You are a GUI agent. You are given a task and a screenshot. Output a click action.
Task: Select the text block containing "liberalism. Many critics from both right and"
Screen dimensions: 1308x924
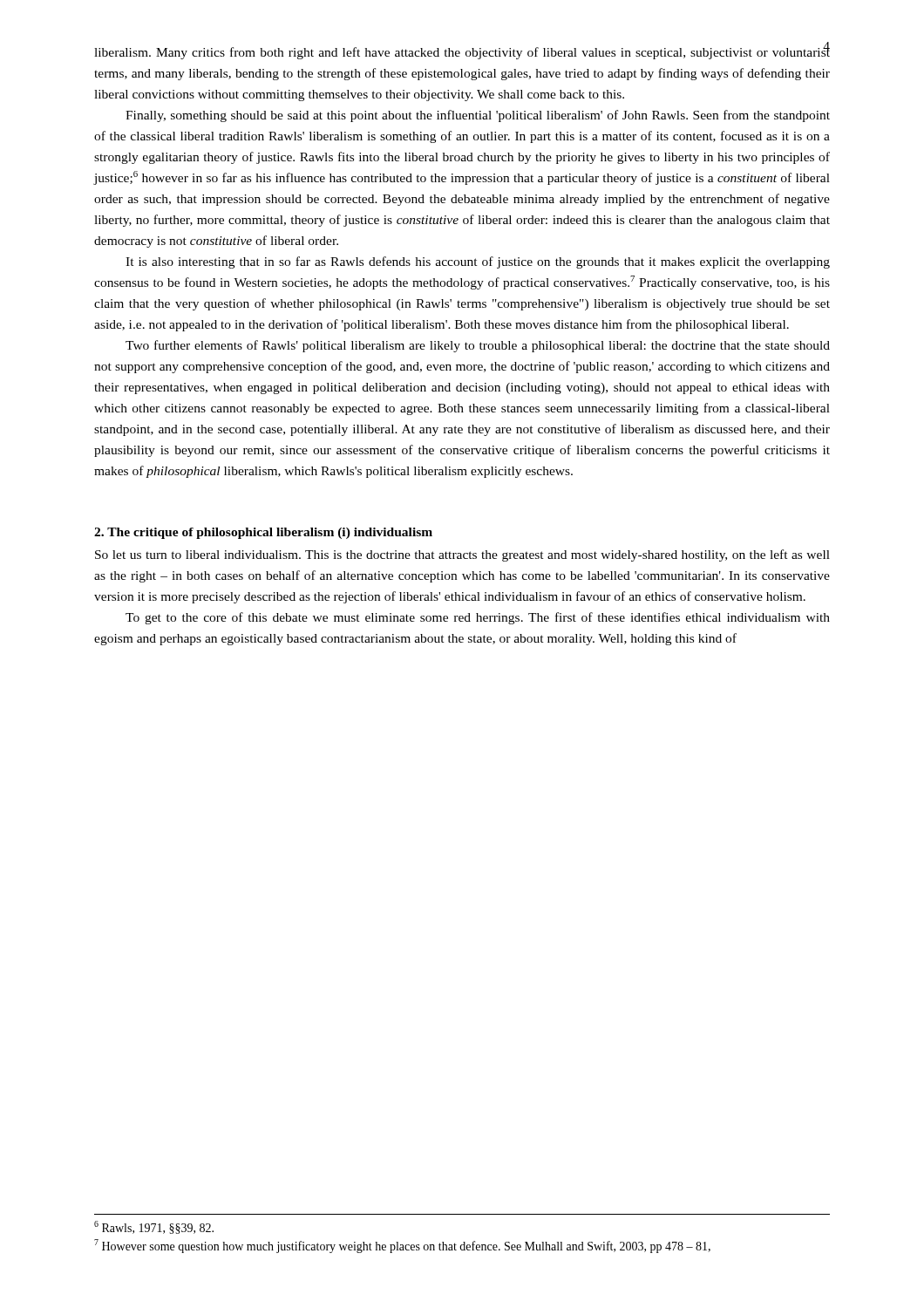coord(462,73)
